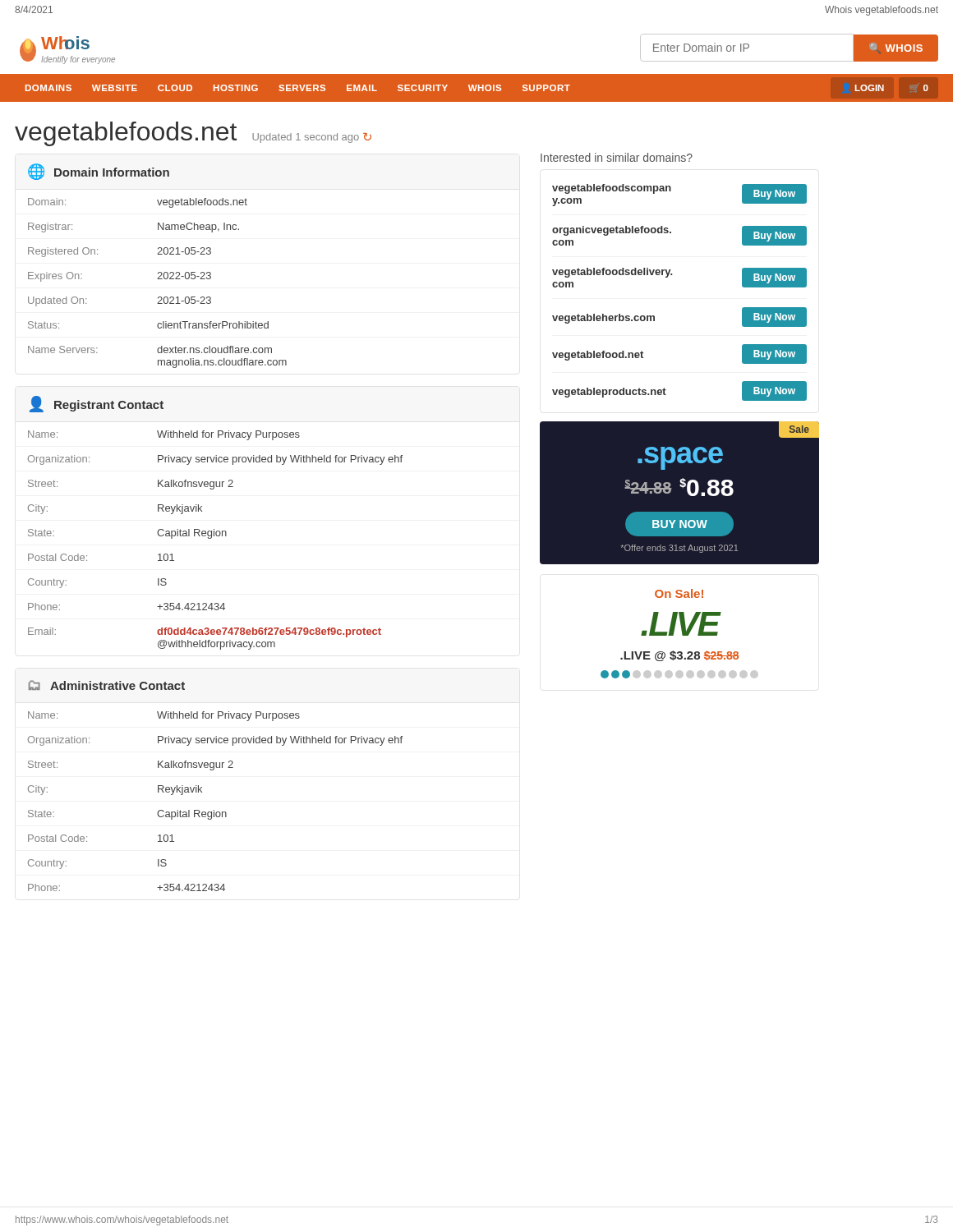Find the text block starting "DOMAINS WEBSITE CLOUD"

tap(476, 88)
